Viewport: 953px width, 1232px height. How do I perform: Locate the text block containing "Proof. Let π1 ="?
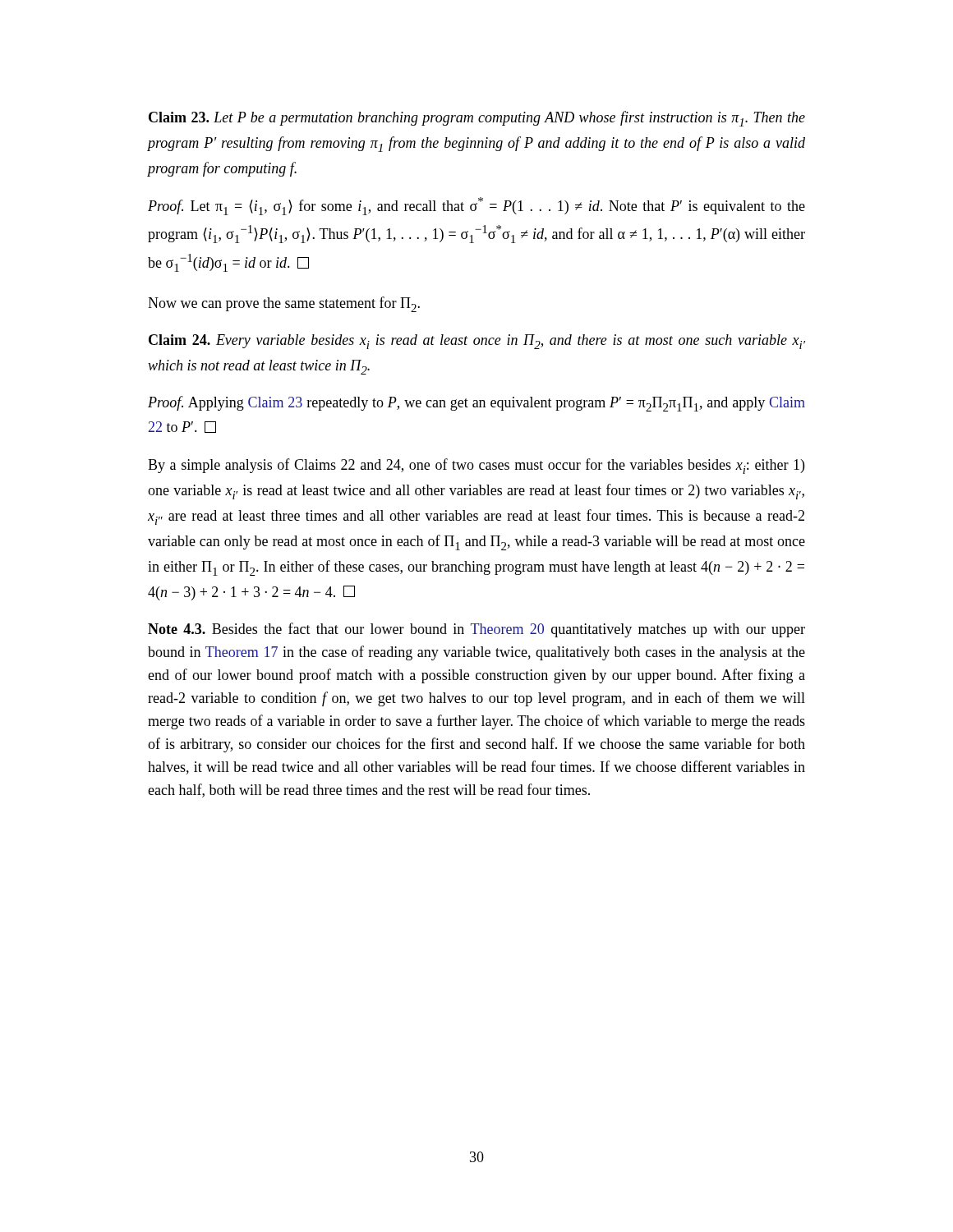coord(476,235)
